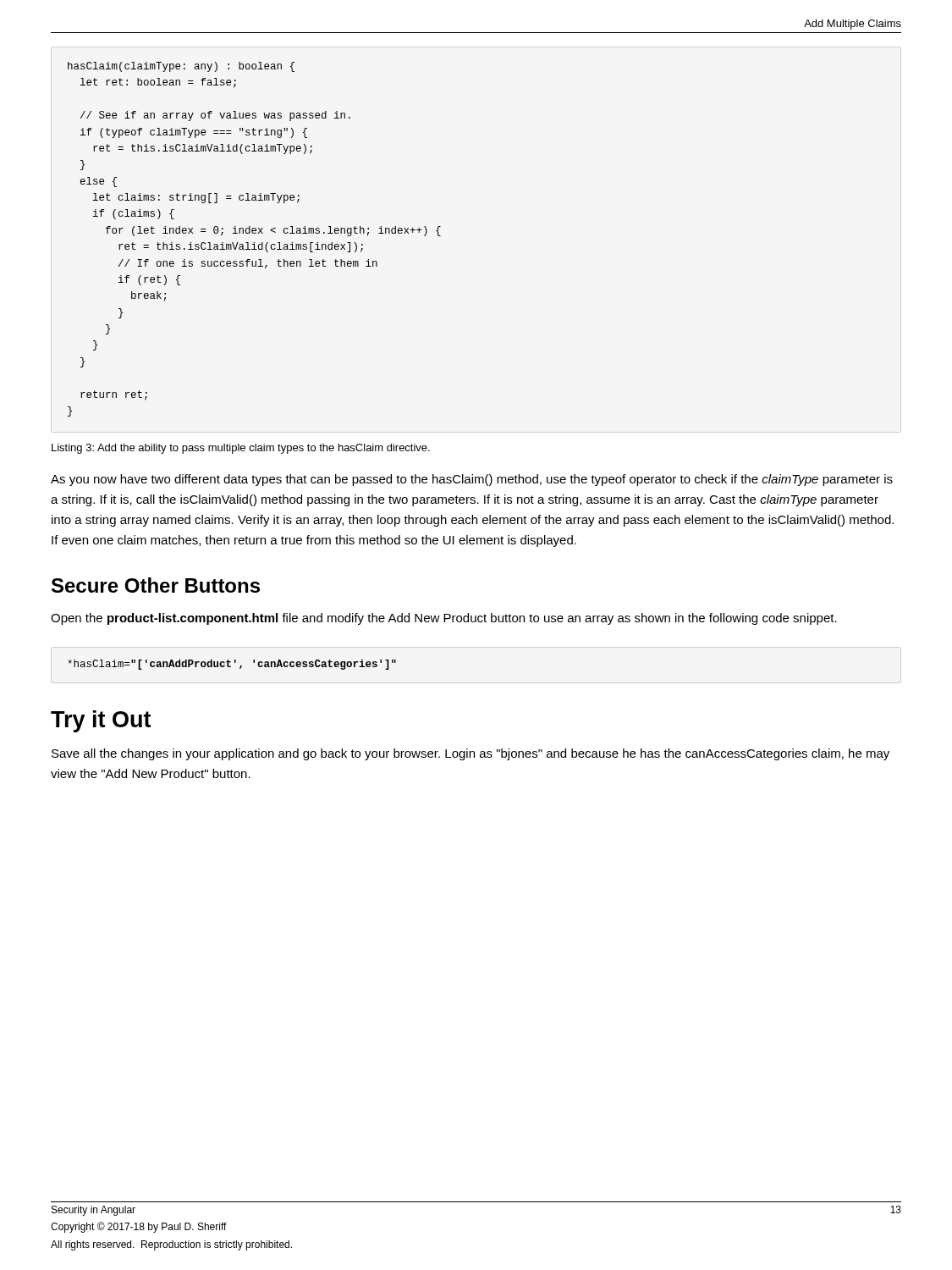Navigate to the text block starting "Secure Other Buttons"
The image size is (952, 1270).
[156, 586]
